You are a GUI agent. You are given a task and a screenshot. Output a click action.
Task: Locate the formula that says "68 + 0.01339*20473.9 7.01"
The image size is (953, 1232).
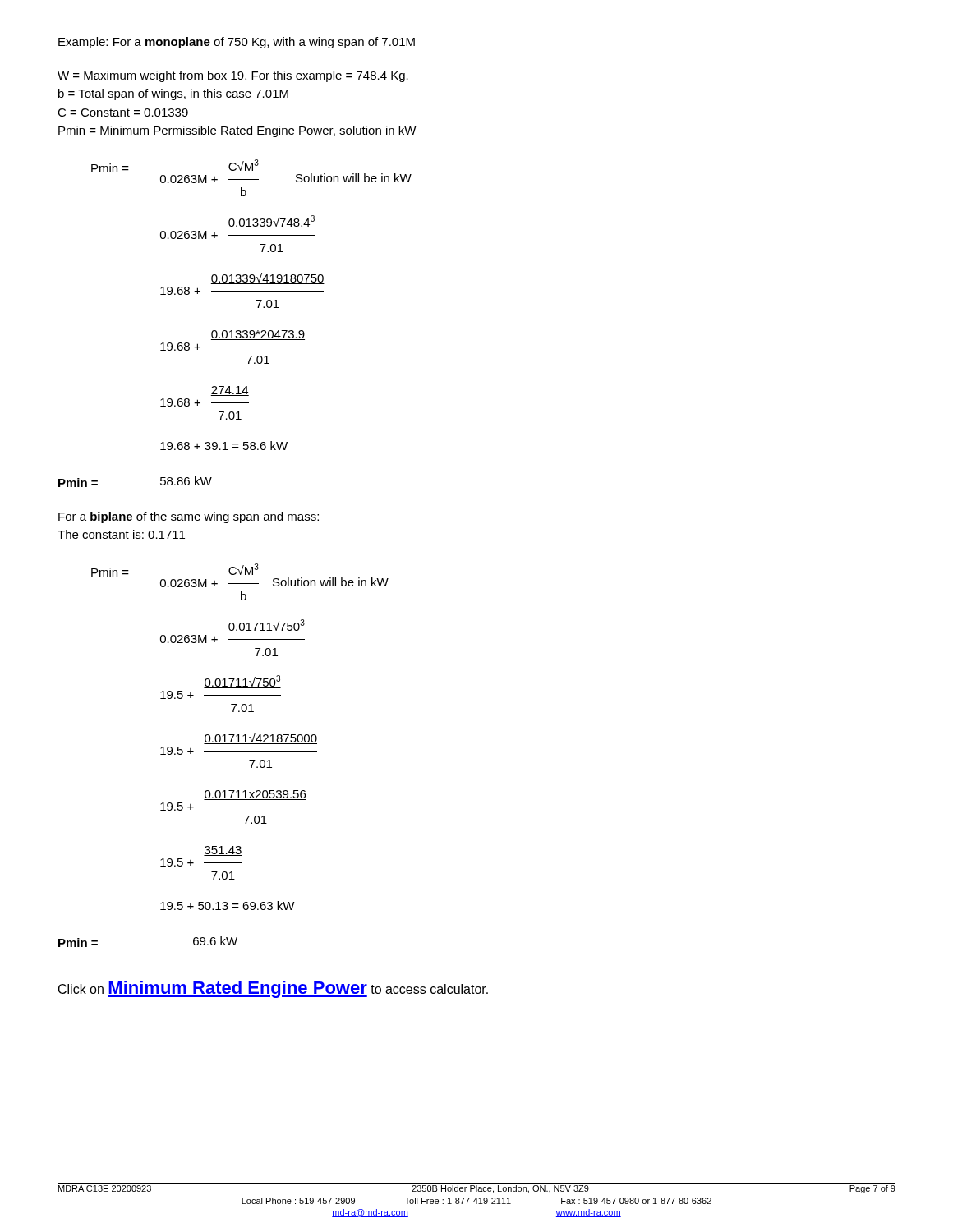click(x=258, y=335)
